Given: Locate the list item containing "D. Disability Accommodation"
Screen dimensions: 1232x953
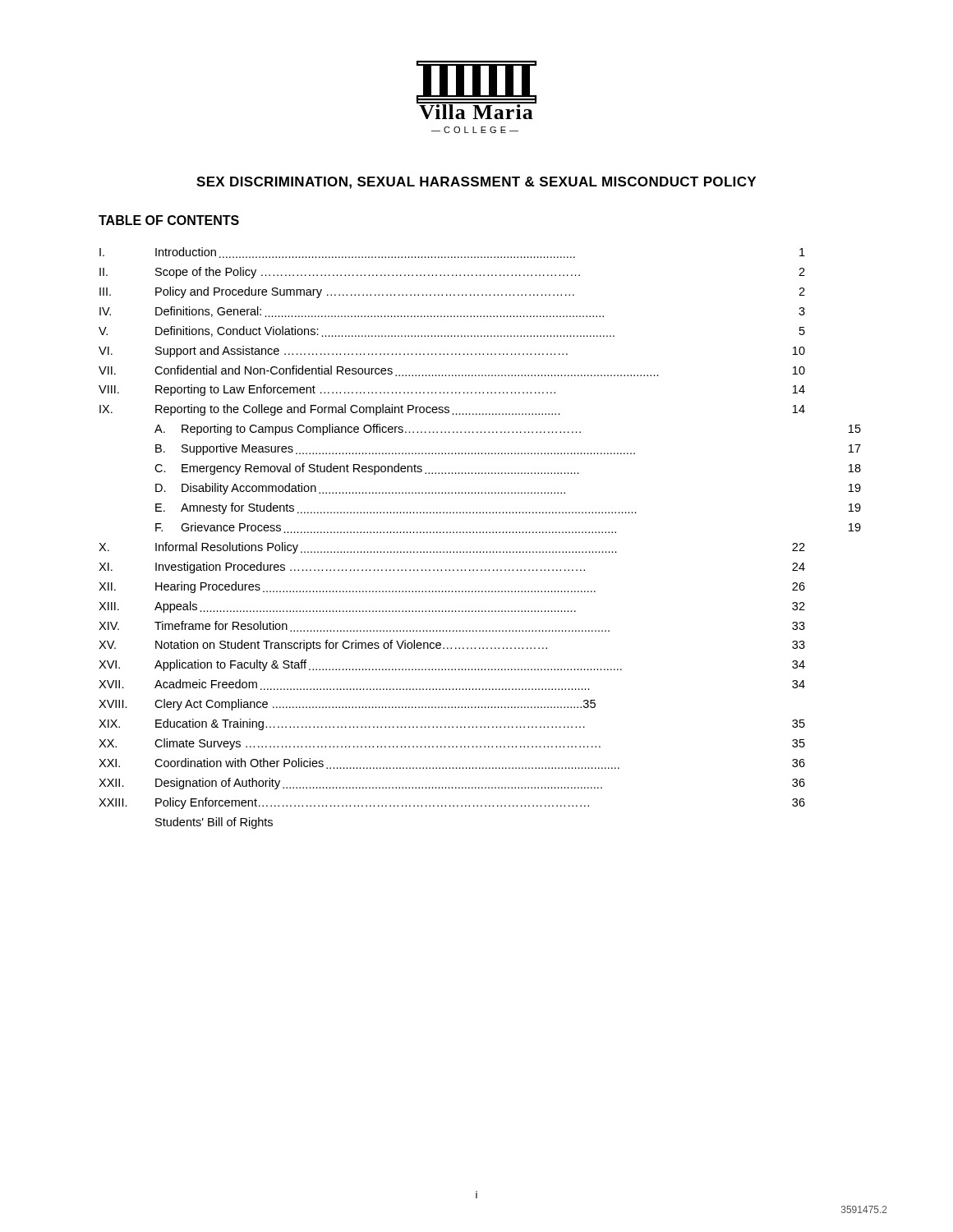Looking at the screenshot, I should (x=508, y=489).
